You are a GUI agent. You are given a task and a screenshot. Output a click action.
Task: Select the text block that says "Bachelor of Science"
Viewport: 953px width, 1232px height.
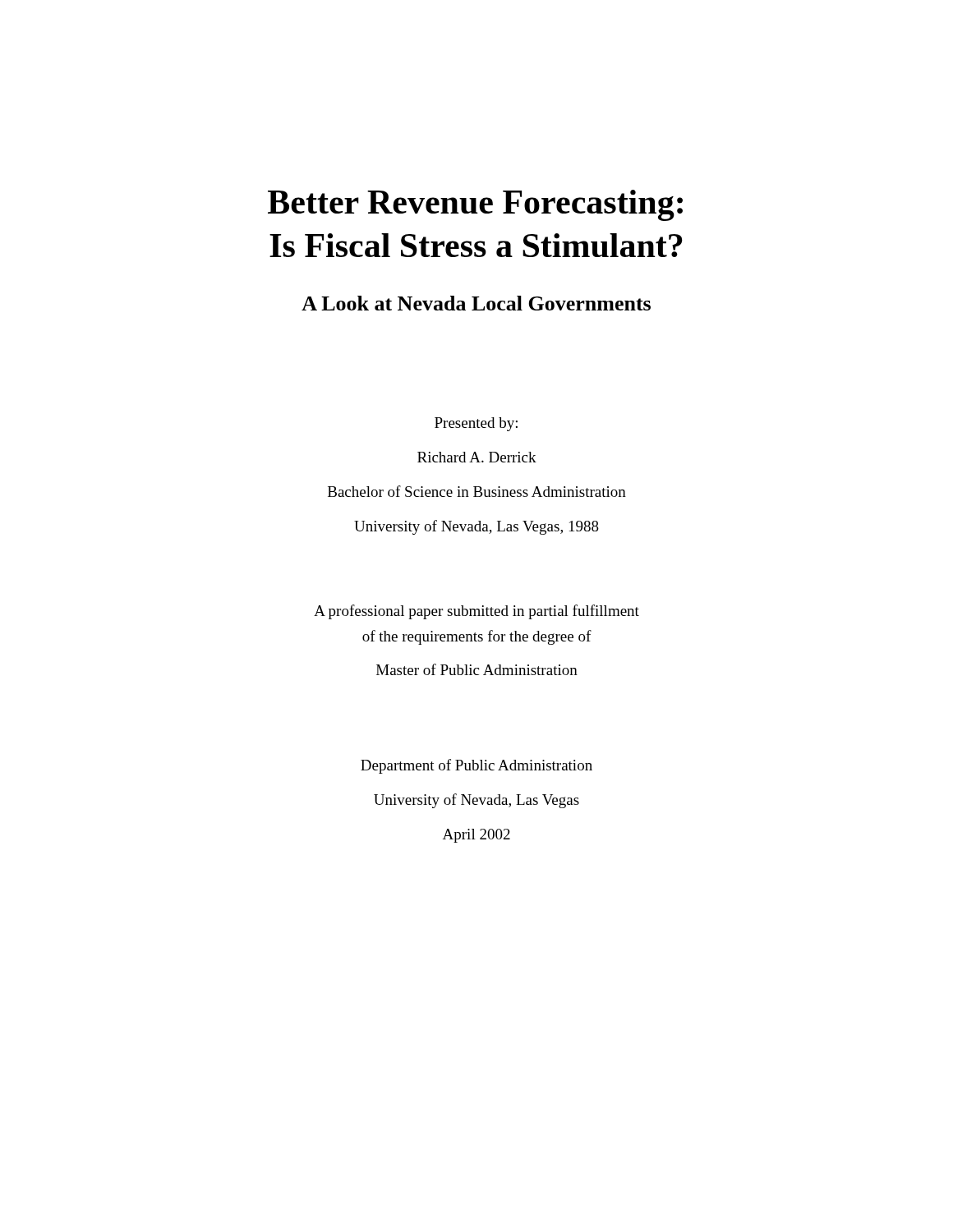click(x=476, y=492)
